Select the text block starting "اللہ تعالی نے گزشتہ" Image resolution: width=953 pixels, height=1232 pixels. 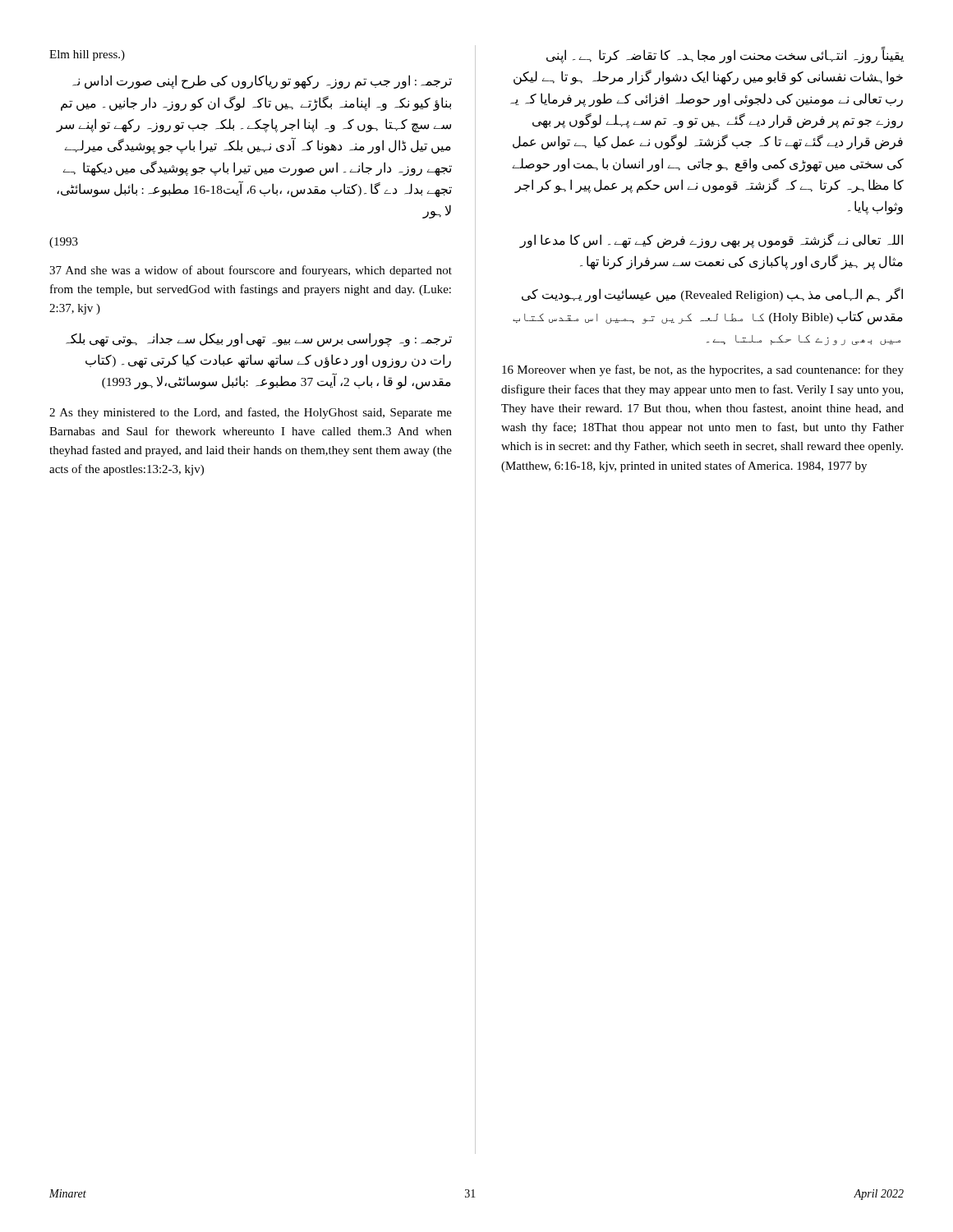tap(712, 251)
